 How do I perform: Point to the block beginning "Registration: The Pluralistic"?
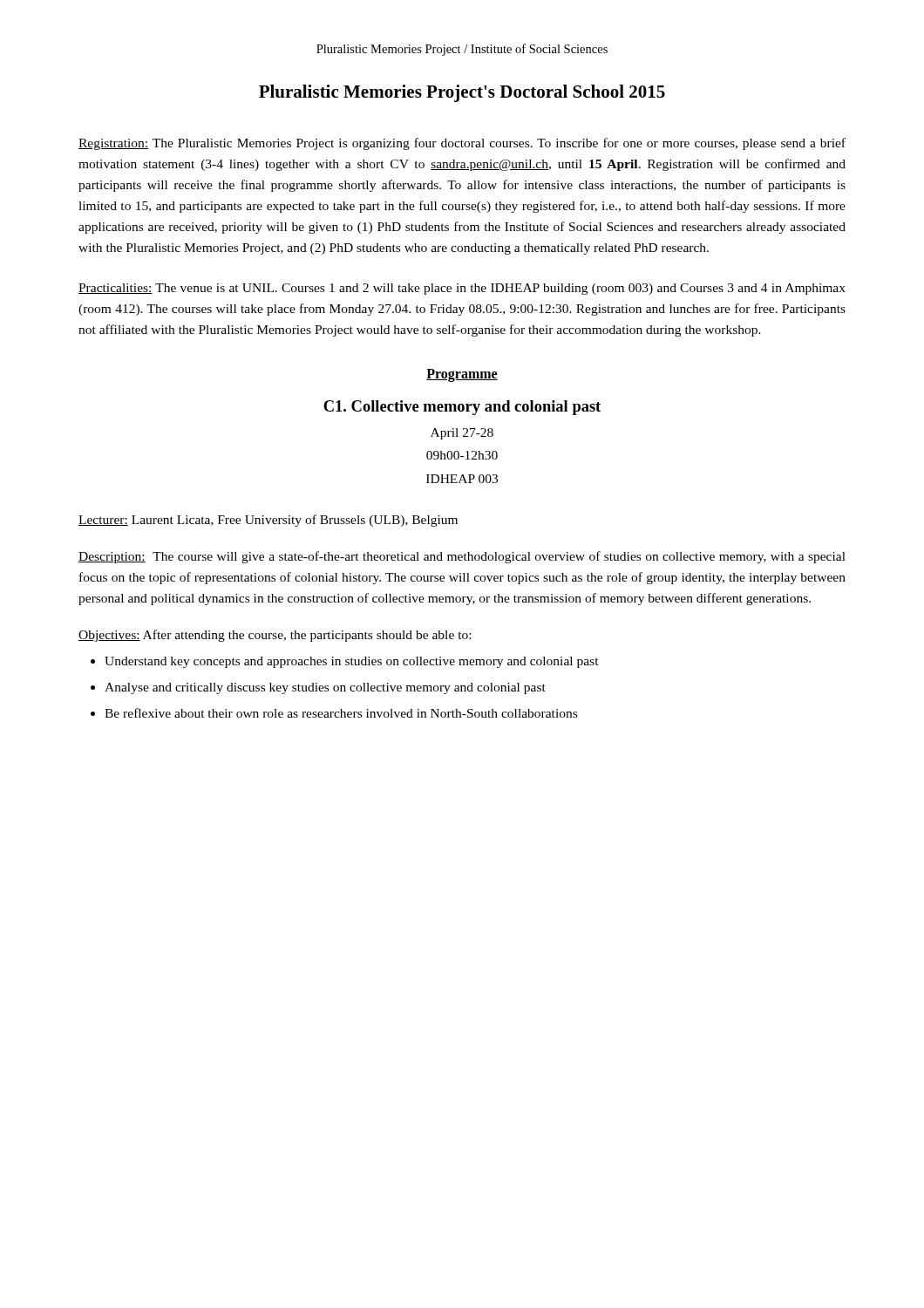click(462, 195)
